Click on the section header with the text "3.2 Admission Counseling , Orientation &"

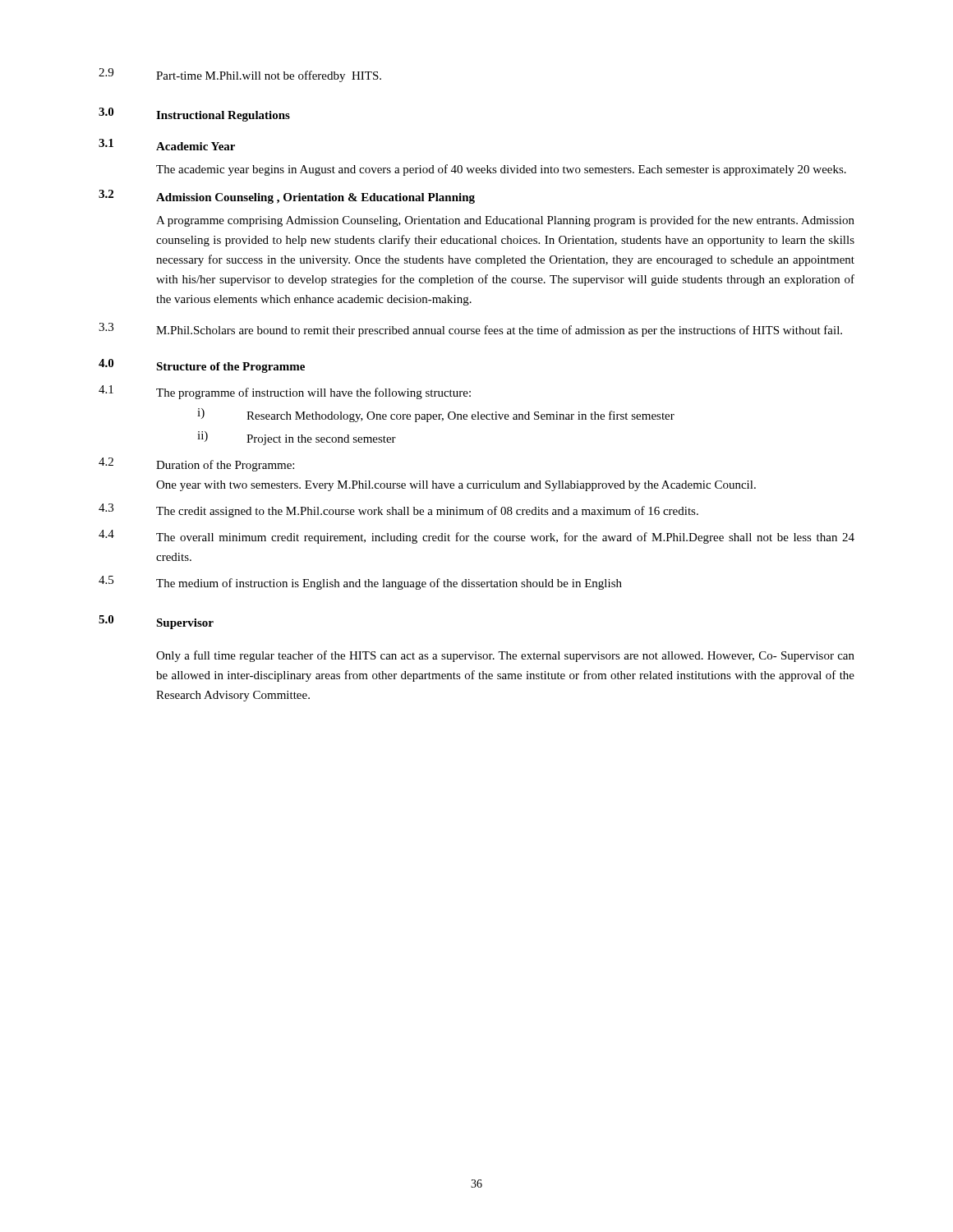pos(476,197)
